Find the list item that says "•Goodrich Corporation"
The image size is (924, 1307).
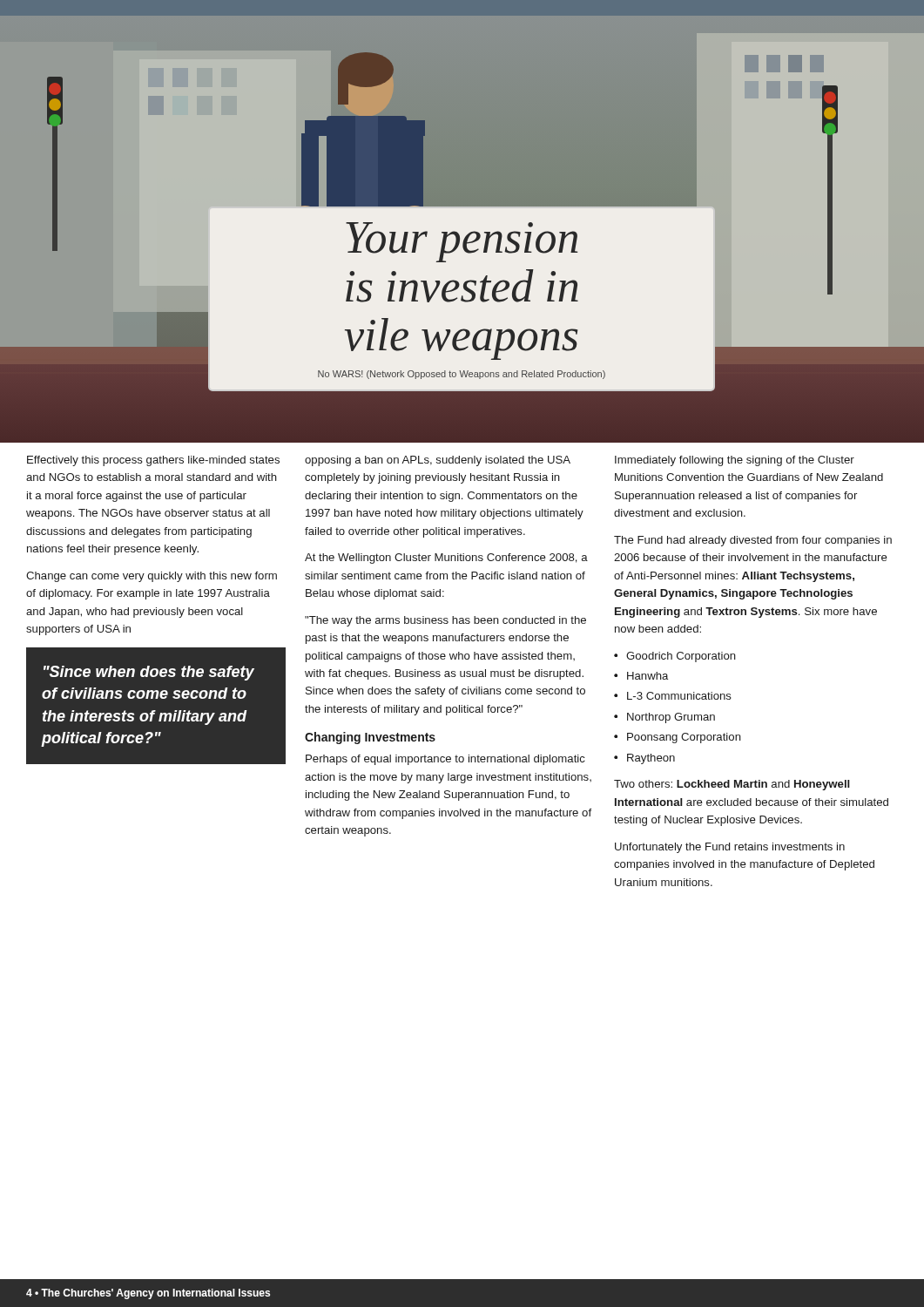(x=675, y=656)
